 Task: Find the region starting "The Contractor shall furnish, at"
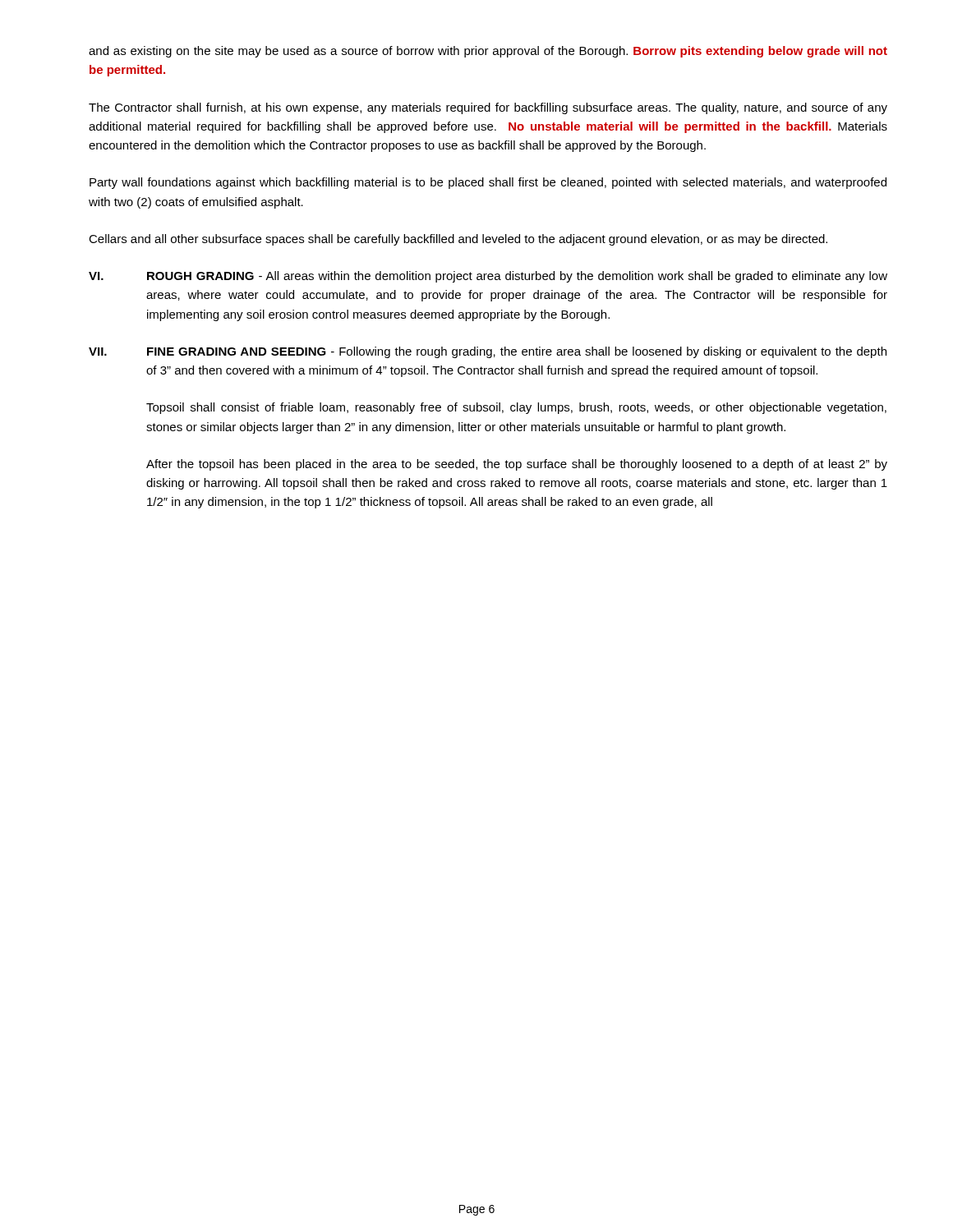tap(488, 126)
